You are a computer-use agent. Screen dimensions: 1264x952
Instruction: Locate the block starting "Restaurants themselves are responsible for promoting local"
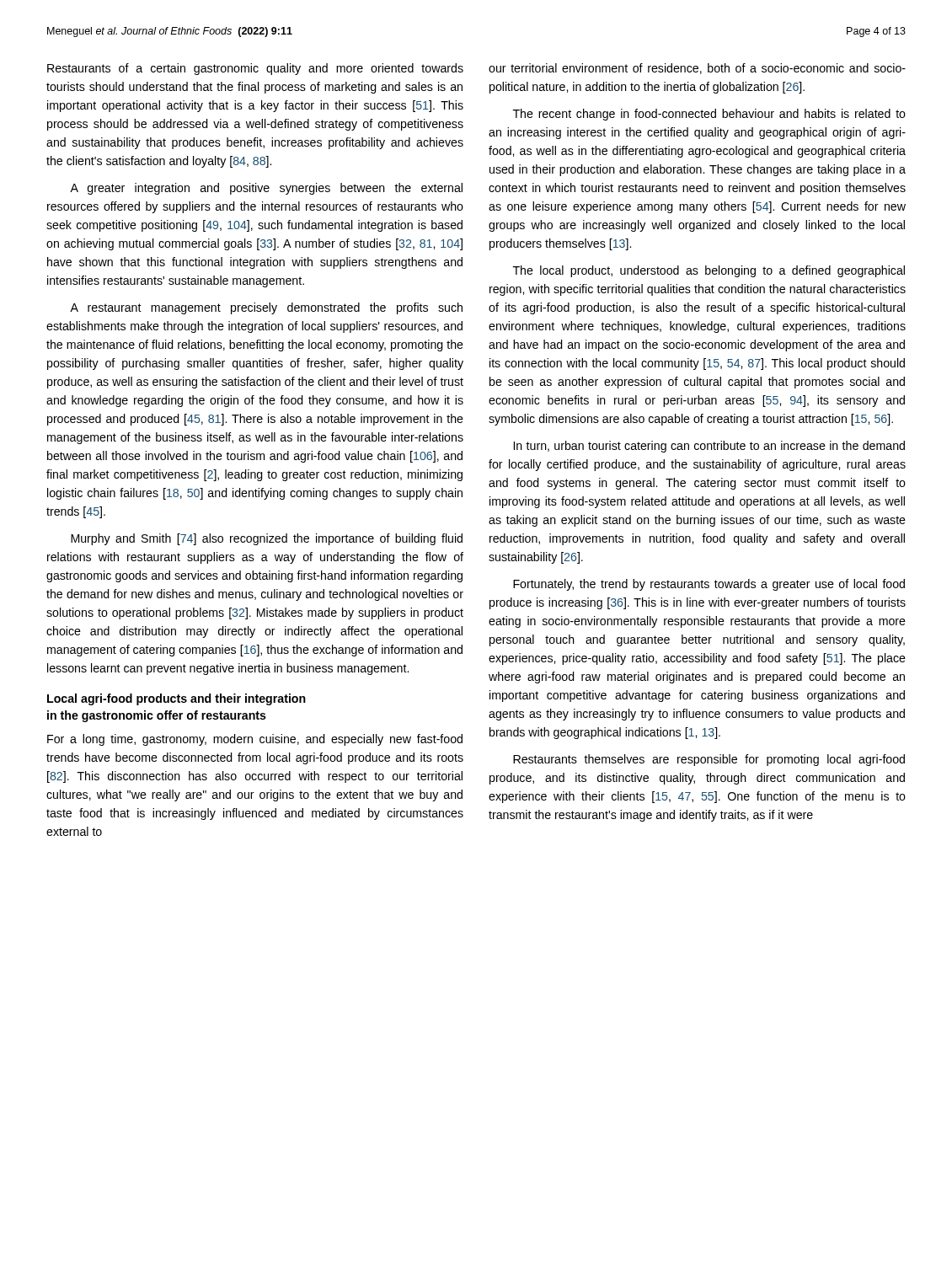(697, 787)
